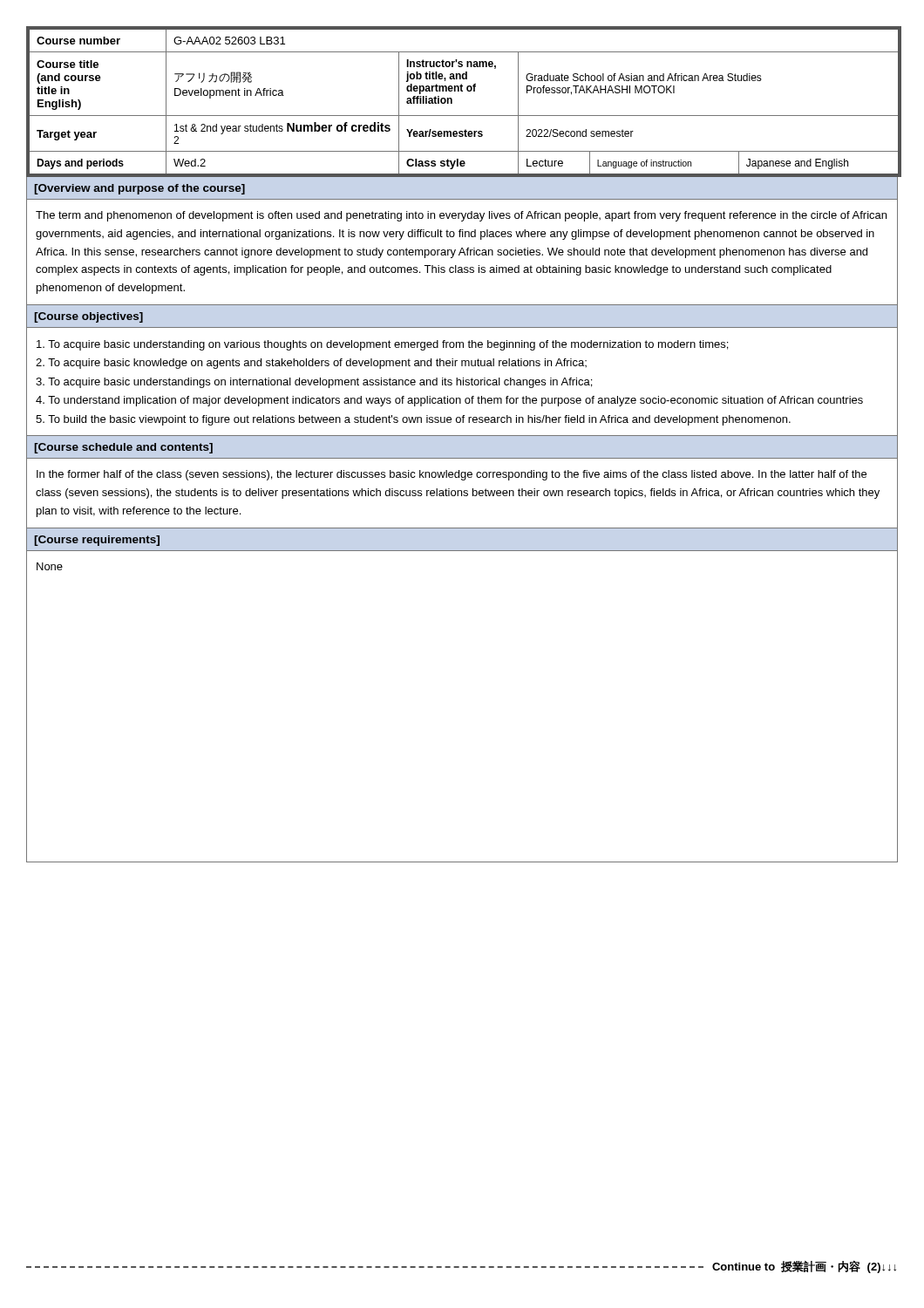The width and height of the screenshot is (924, 1308).
Task: Click the table
Action: coord(464,102)
